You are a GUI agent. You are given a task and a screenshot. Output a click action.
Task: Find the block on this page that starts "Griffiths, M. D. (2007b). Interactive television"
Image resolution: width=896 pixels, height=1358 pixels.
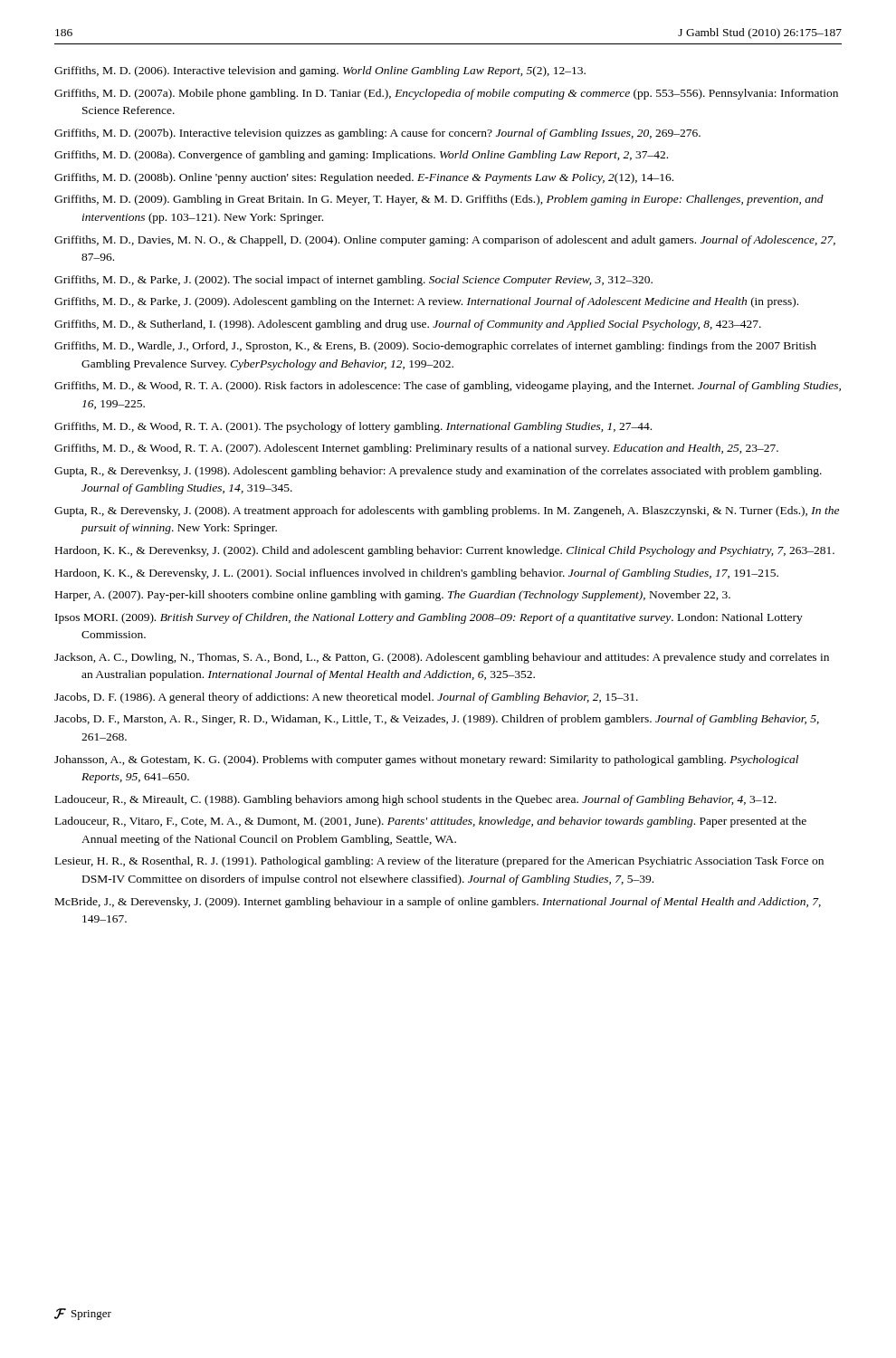pyautogui.click(x=378, y=132)
